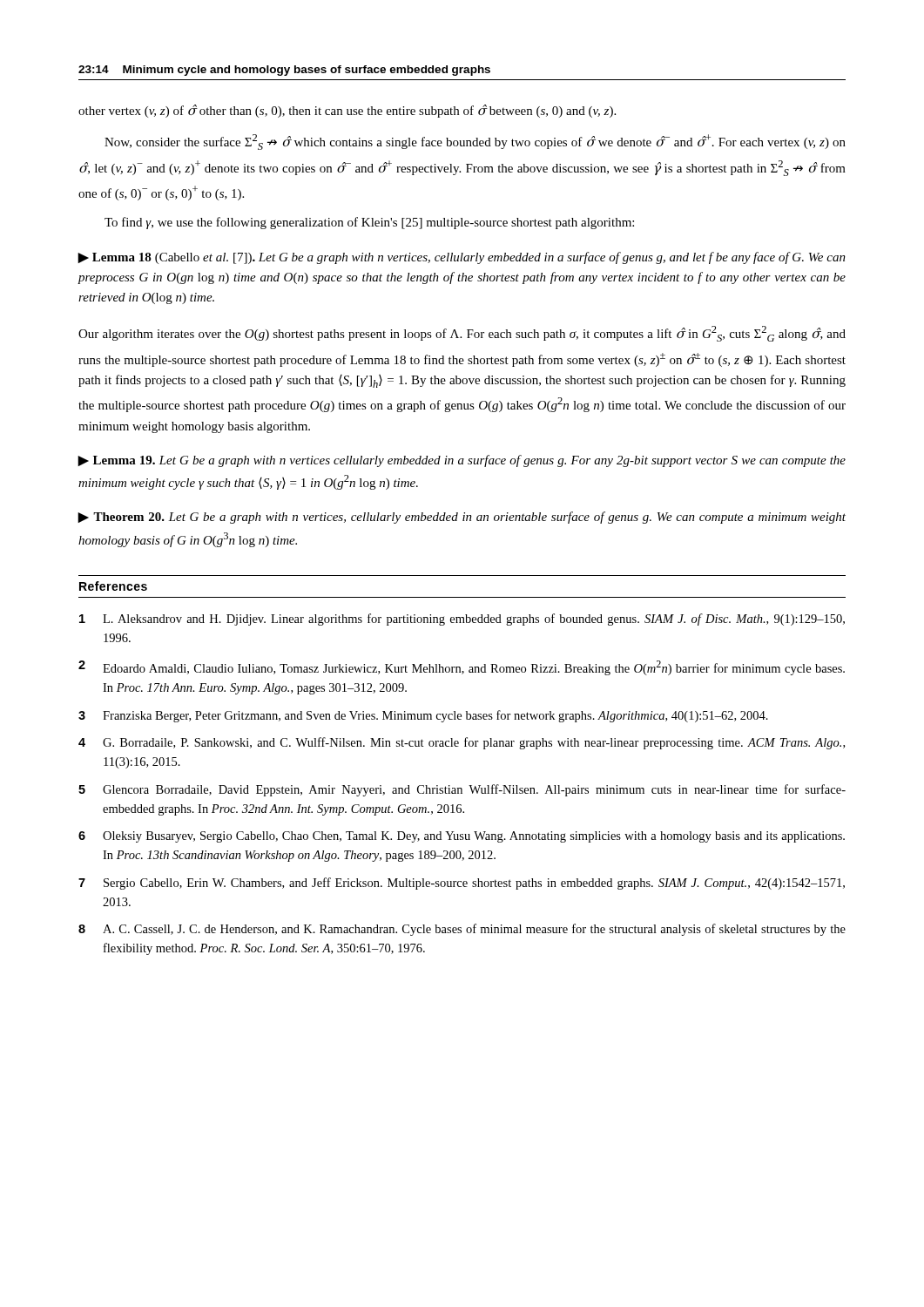Click the passage that begins "8 A. C. Cassell, J. C."

pos(462,939)
